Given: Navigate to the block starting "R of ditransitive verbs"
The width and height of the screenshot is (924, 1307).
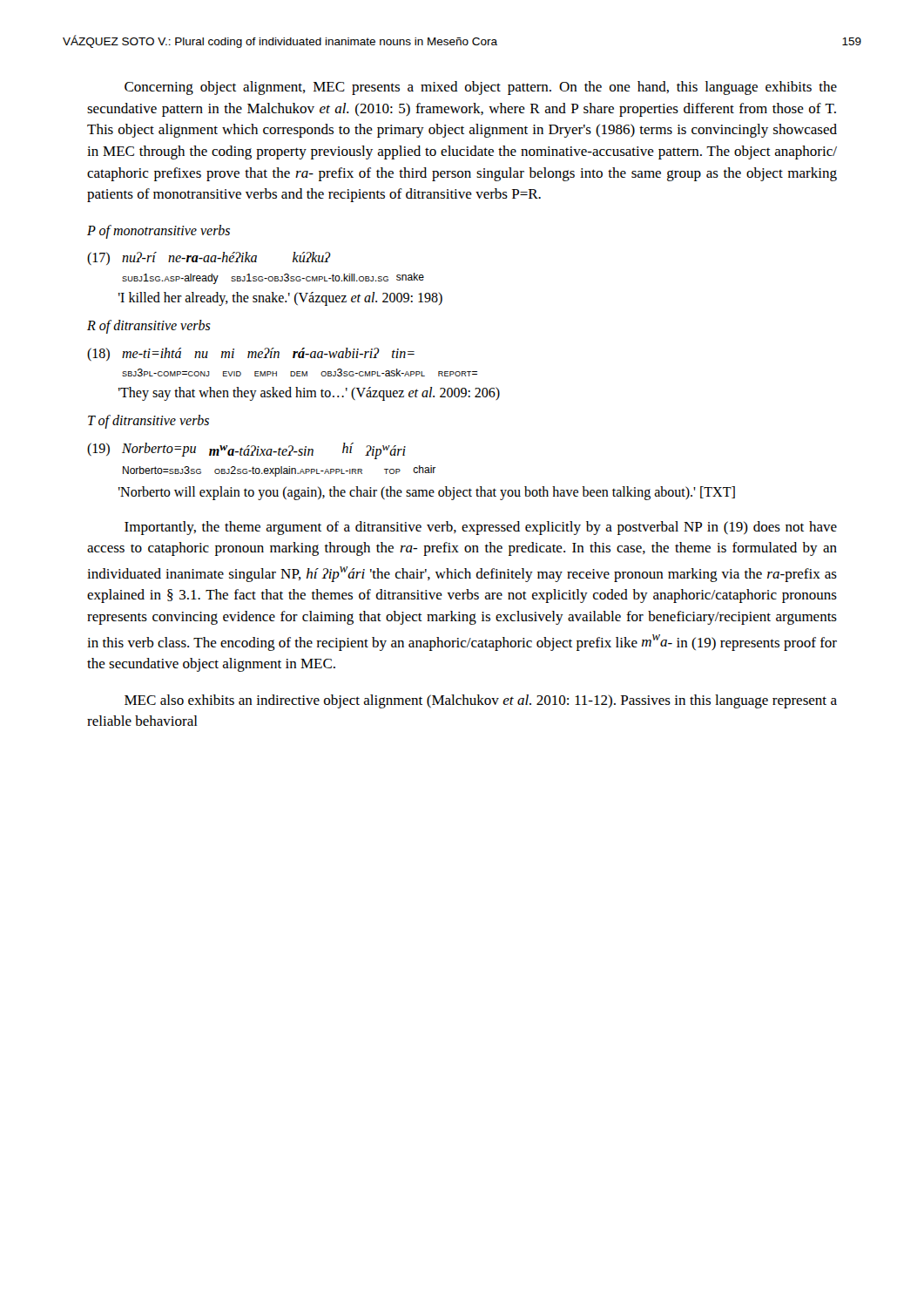Looking at the screenshot, I should (149, 326).
